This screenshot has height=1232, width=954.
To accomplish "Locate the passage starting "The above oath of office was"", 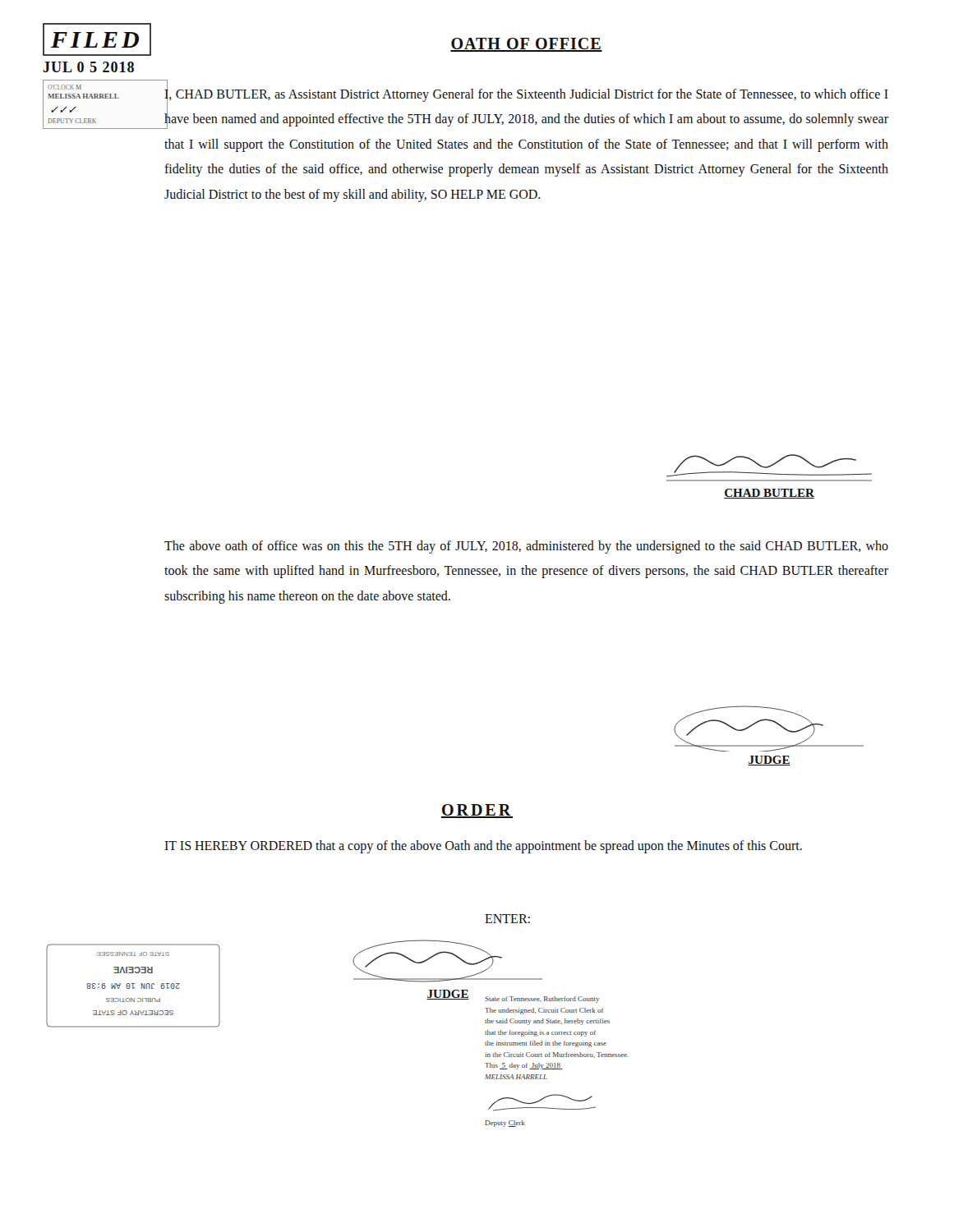I will tap(526, 571).
